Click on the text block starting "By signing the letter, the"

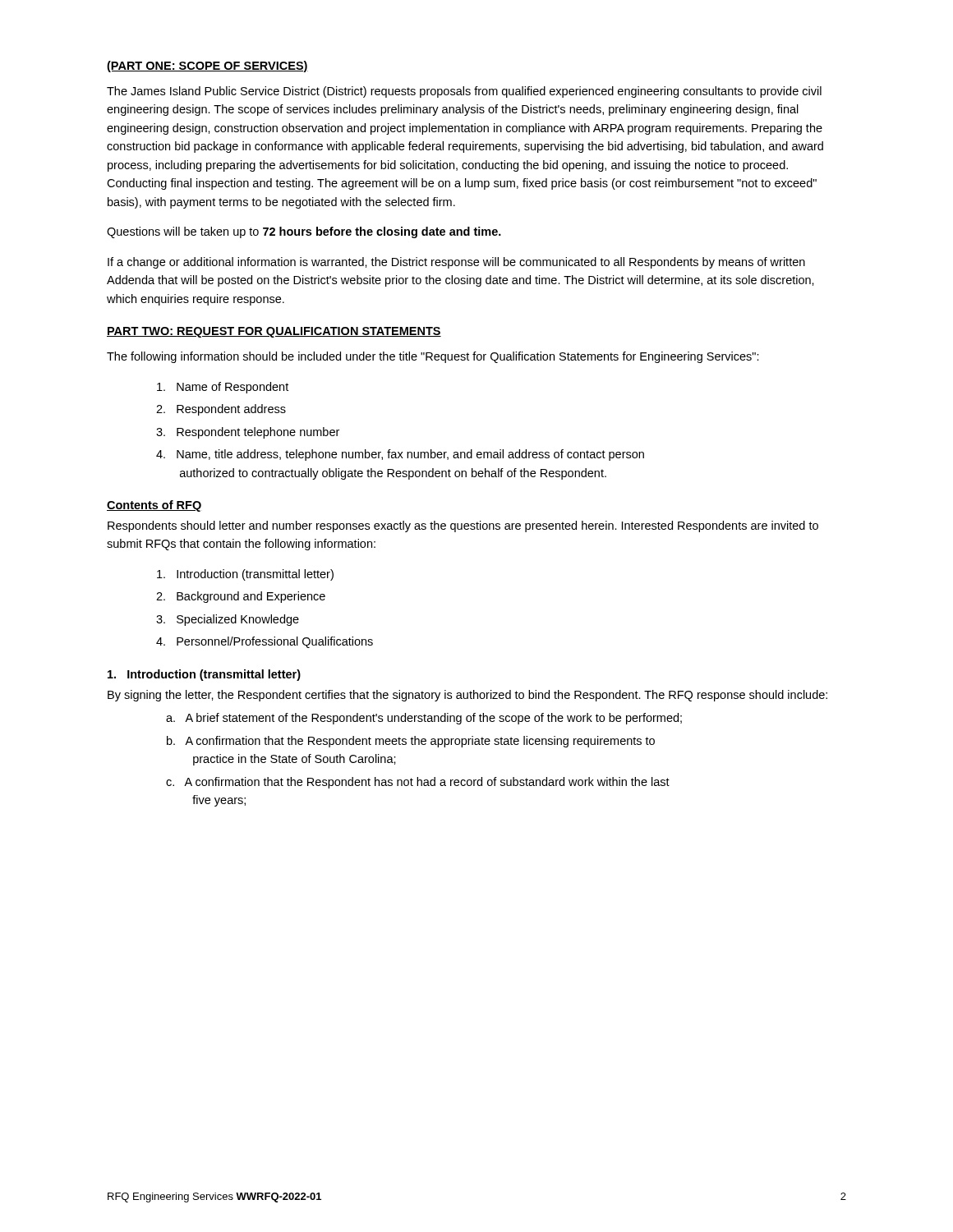[468, 695]
